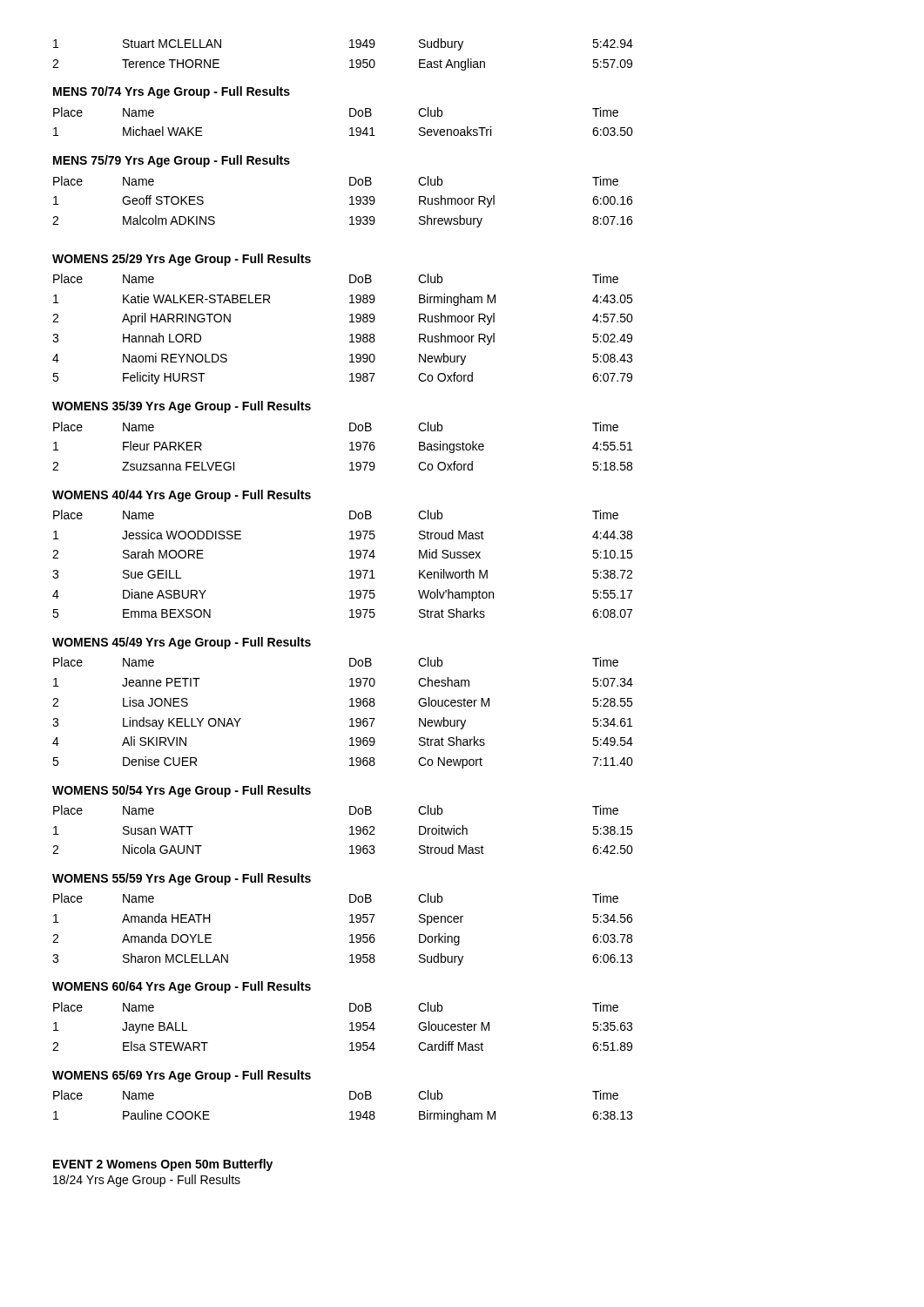Locate the passage starting "3 Sharon MCLELLAN 1958"
This screenshot has width=924, height=1307.
366,959
